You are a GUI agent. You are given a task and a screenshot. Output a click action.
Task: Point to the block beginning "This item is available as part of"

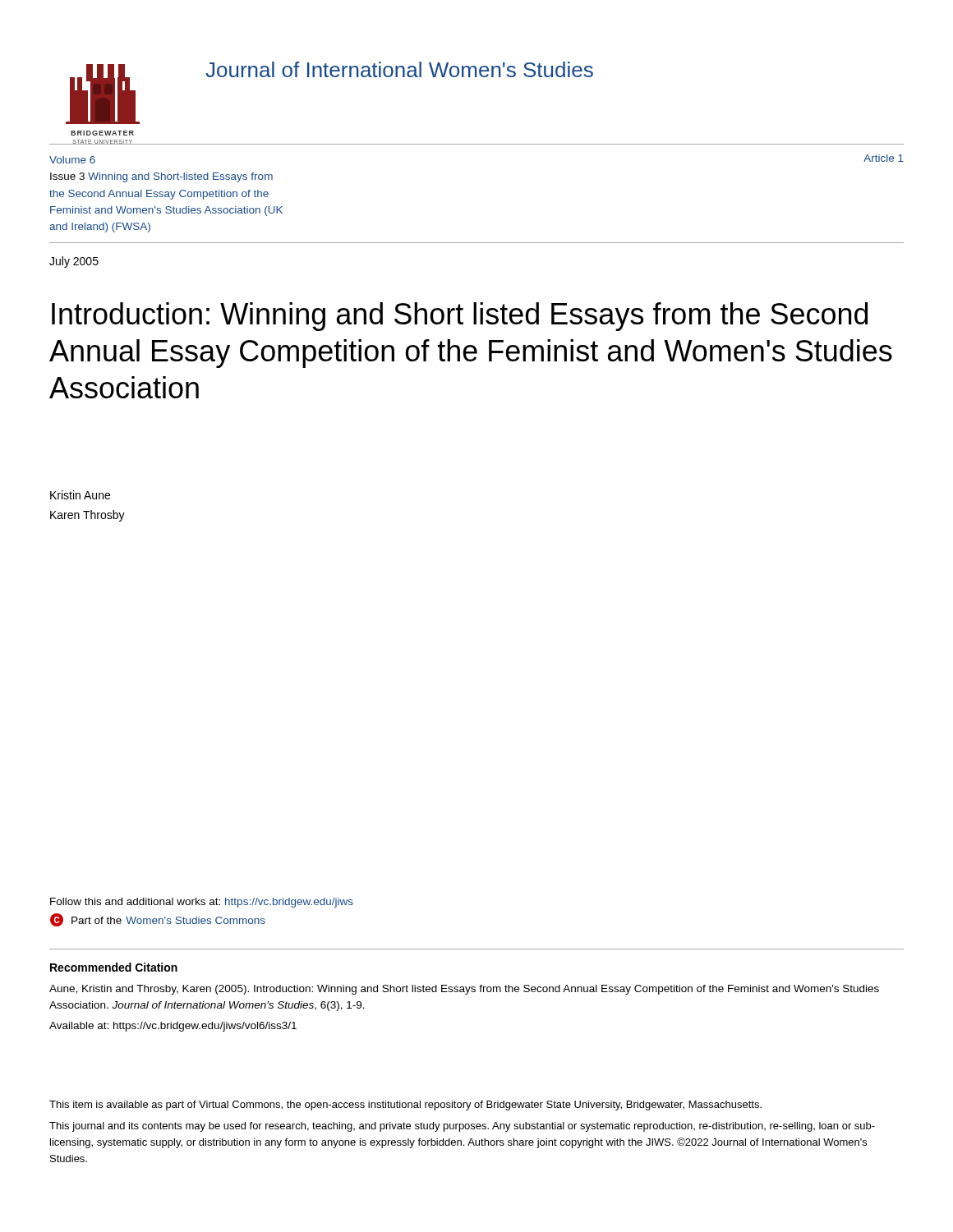coord(406,1104)
